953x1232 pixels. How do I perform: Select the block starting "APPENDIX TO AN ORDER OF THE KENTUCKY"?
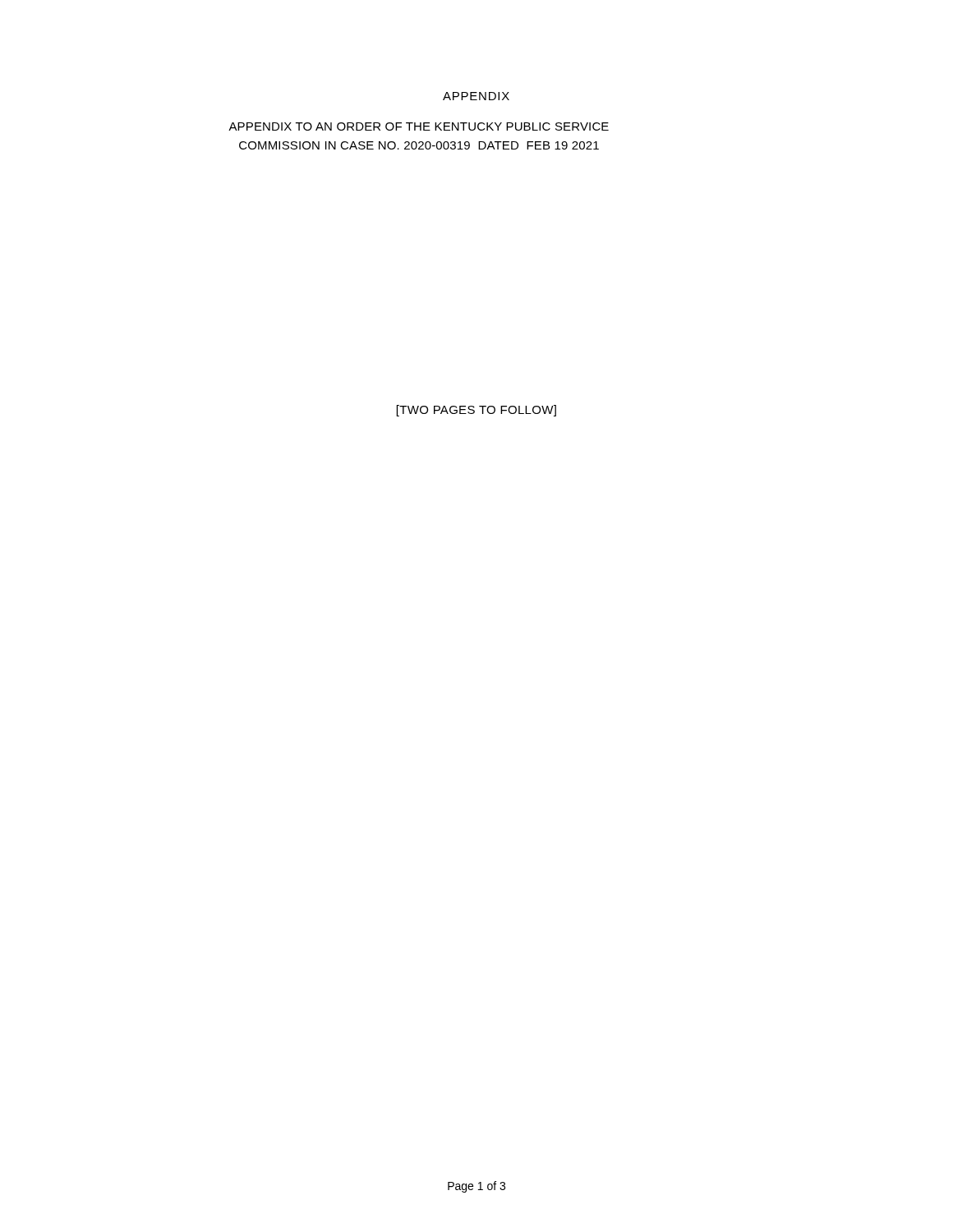[x=419, y=136]
